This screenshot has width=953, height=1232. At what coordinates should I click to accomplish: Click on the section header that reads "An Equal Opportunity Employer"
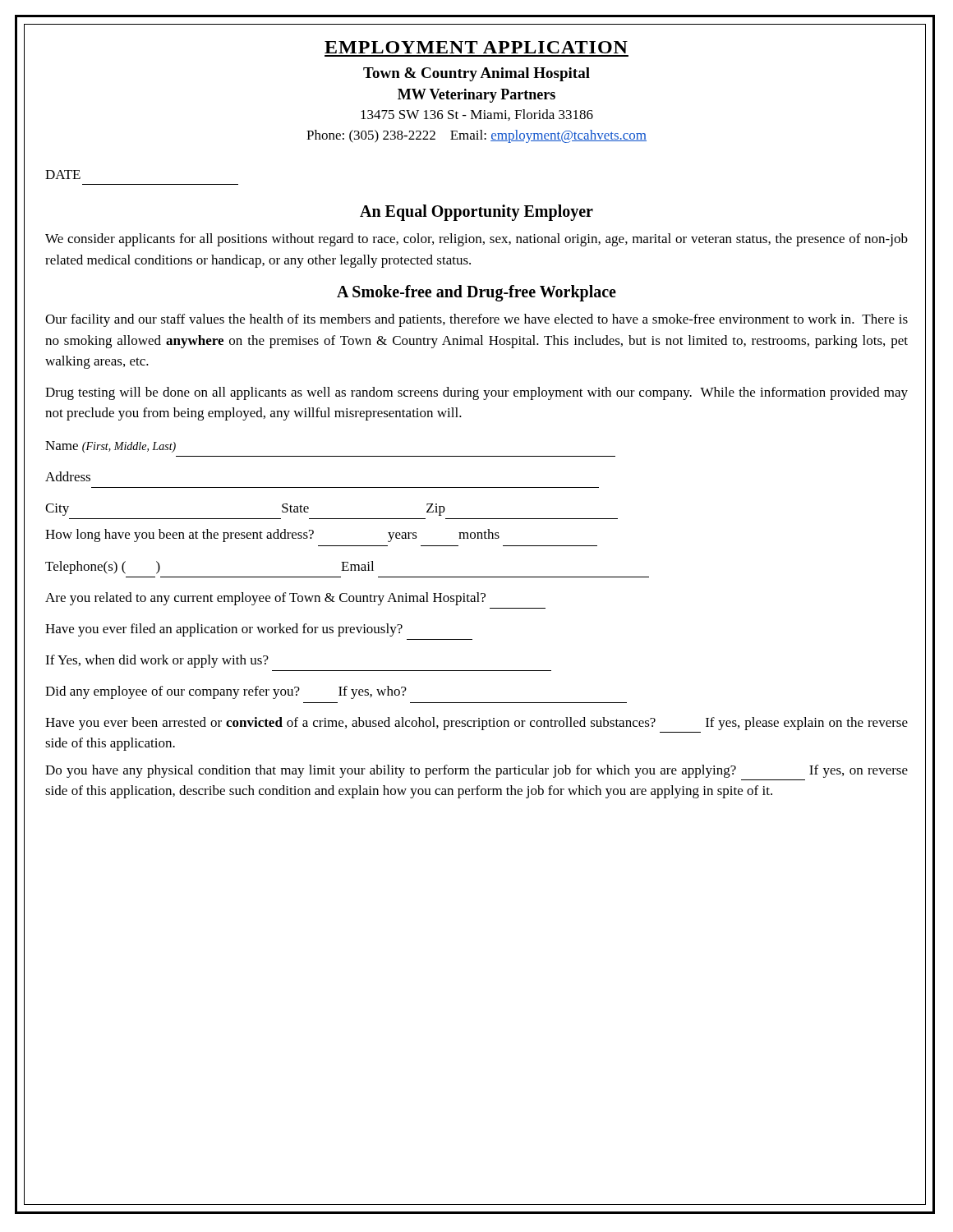pyautogui.click(x=476, y=211)
